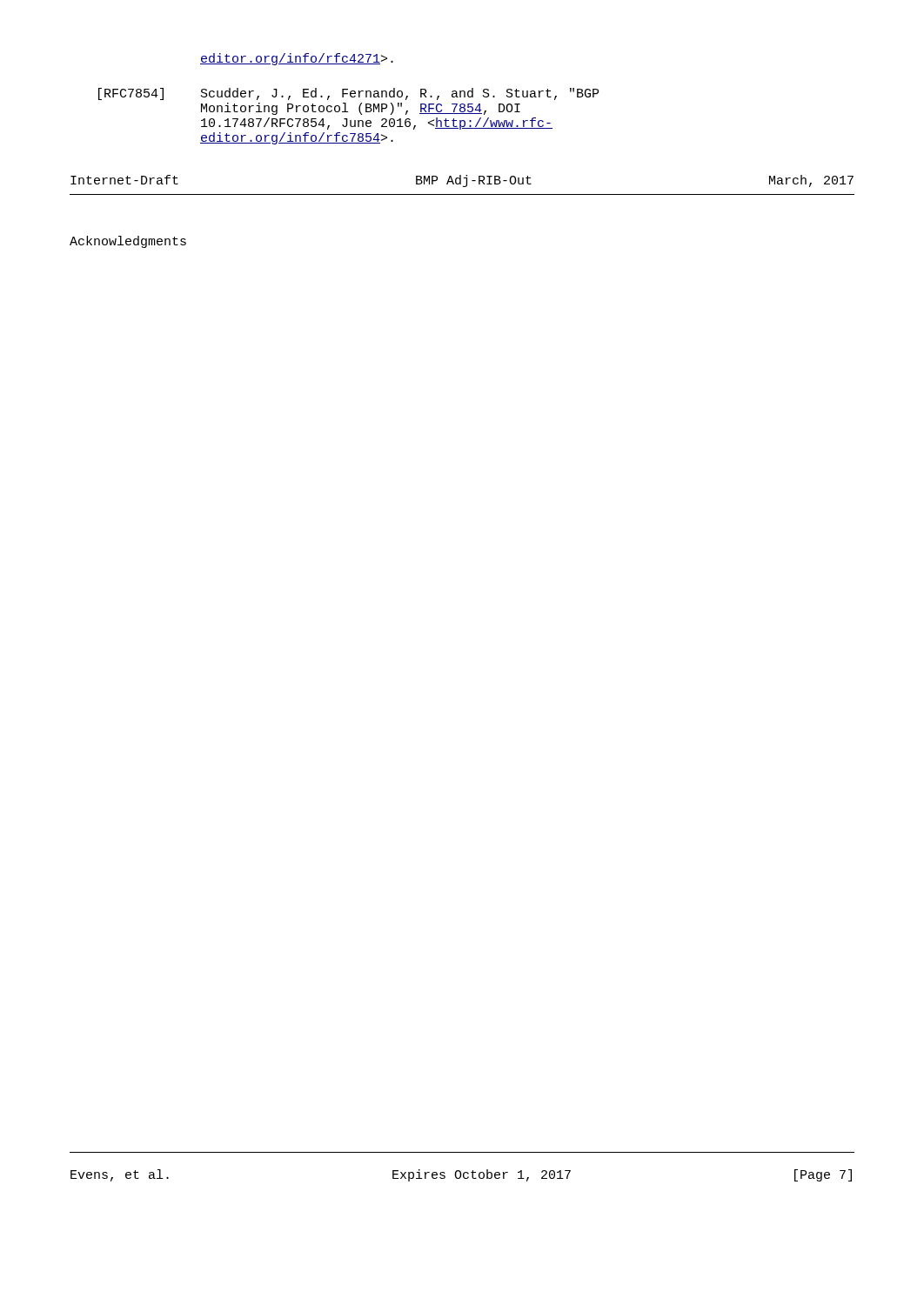Image resolution: width=924 pixels, height=1305 pixels.
Task: Click a section header
Action: click(128, 242)
